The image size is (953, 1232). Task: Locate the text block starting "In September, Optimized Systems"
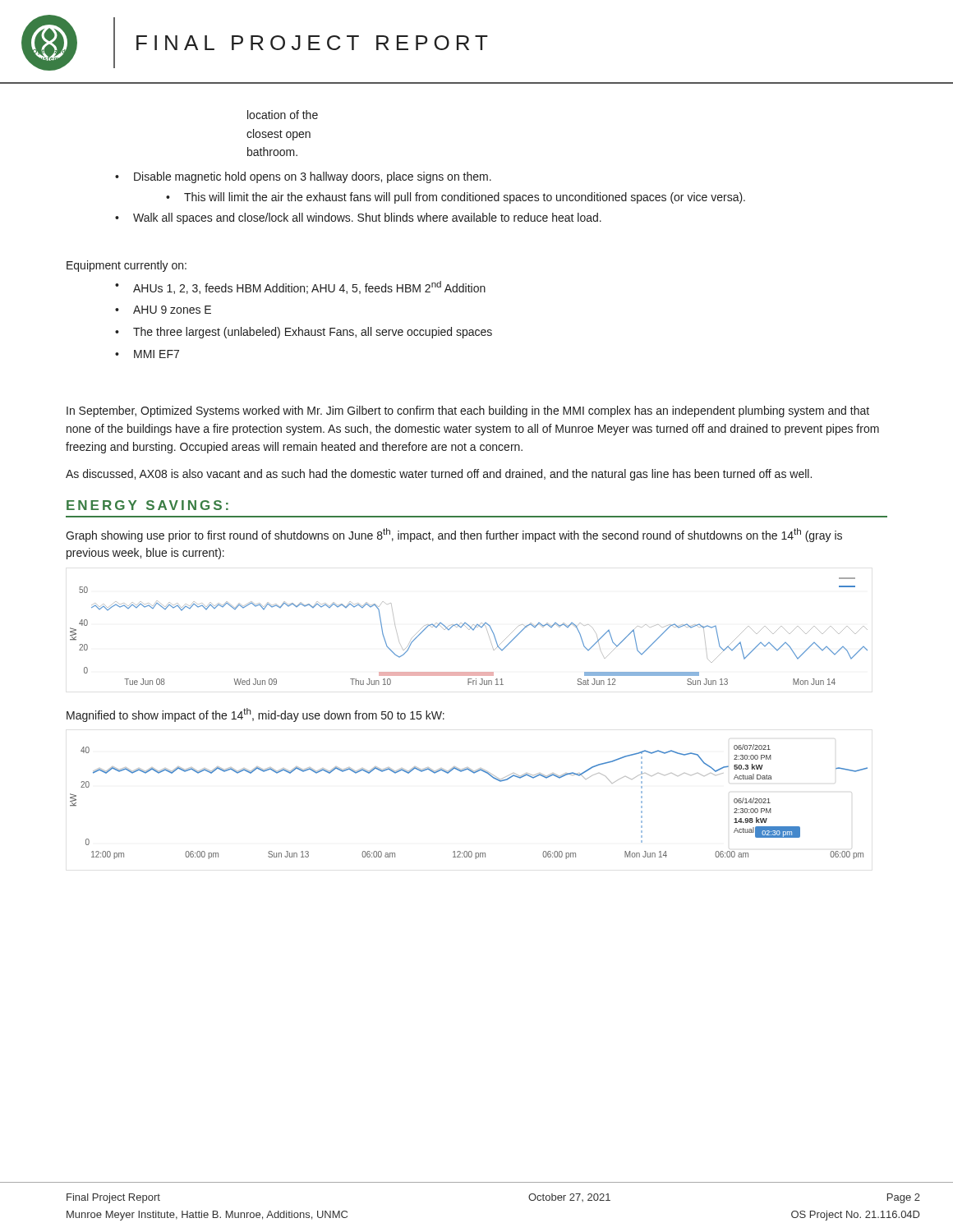pyautogui.click(x=473, y=429)
